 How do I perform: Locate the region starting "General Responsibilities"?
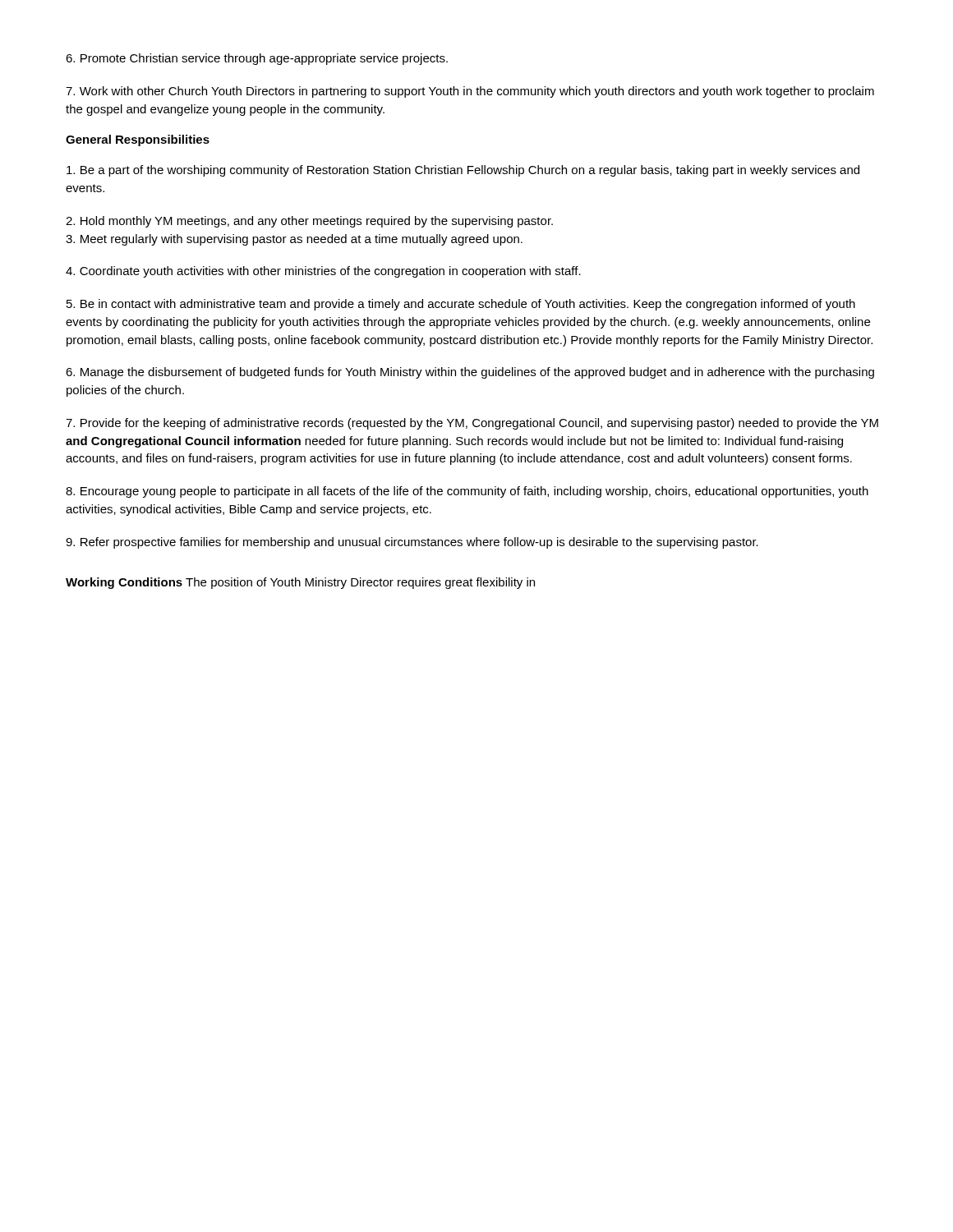point(138,139)
